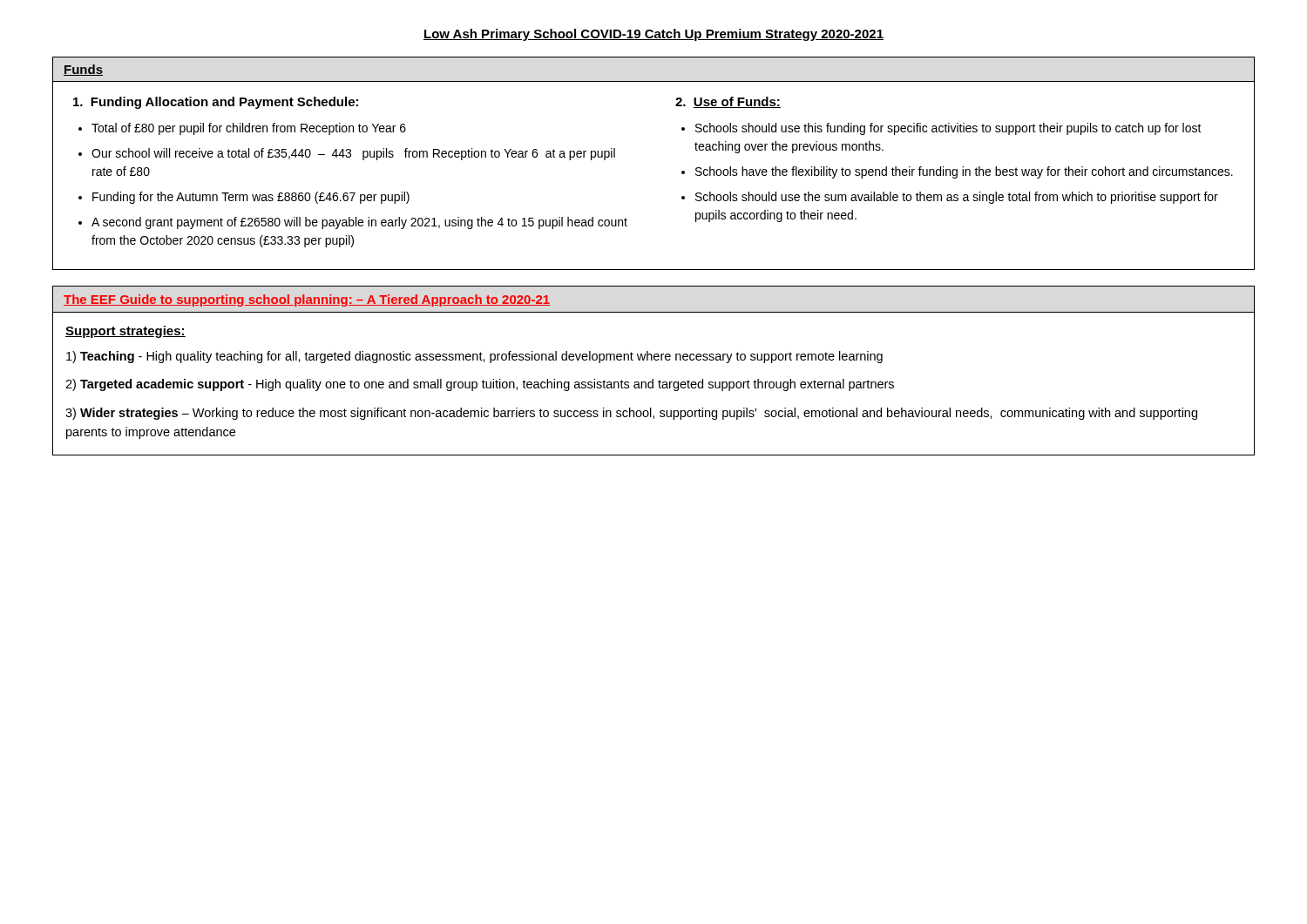Screen dimensions: 924x1307
Task: Click on the passage starting "Schools have the flexibility to spend their"
Action: (964, 172)
